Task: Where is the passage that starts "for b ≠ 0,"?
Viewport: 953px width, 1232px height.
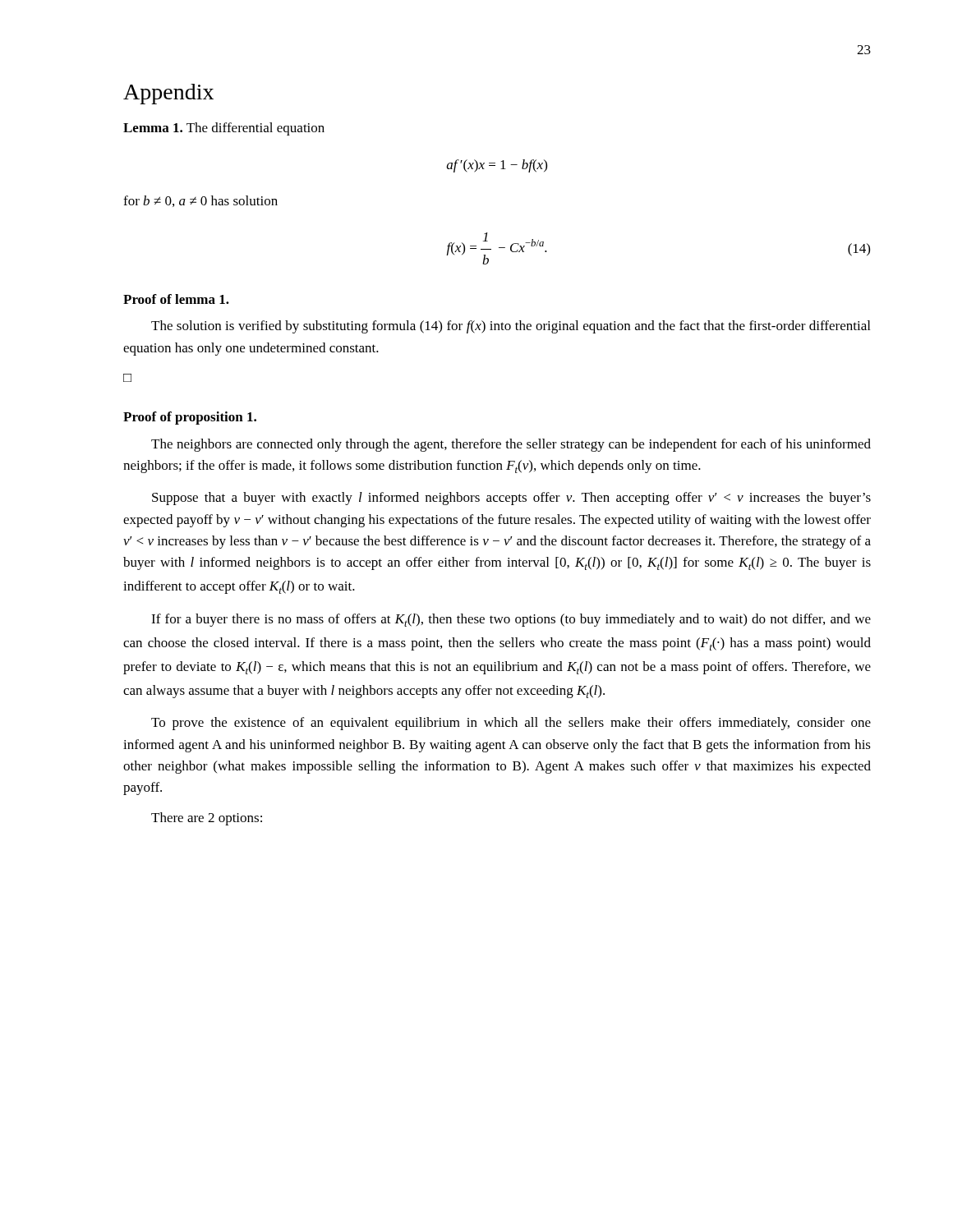Action: pos(201,201)
